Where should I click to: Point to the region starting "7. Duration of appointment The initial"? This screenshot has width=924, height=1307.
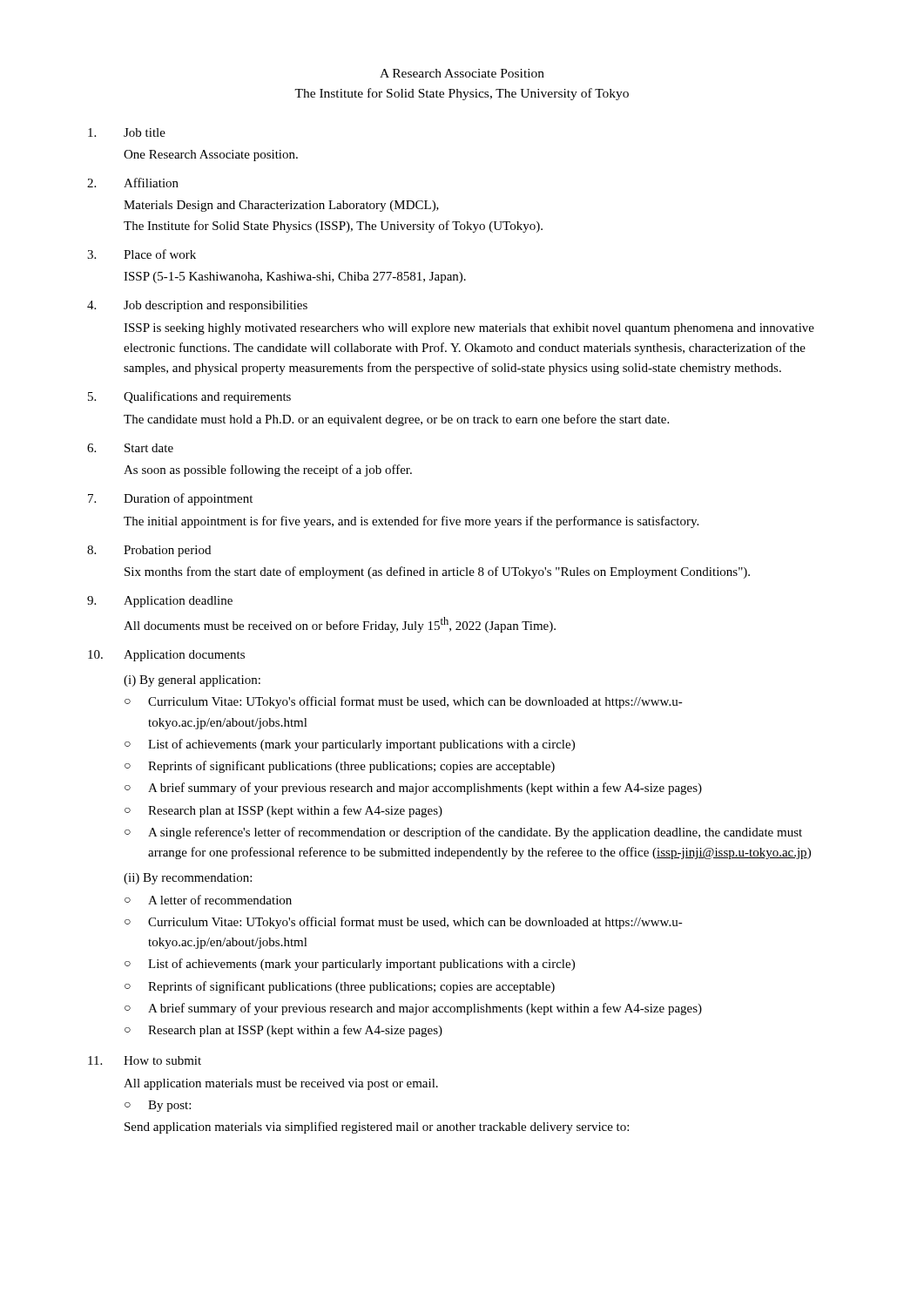click(462, 510)
